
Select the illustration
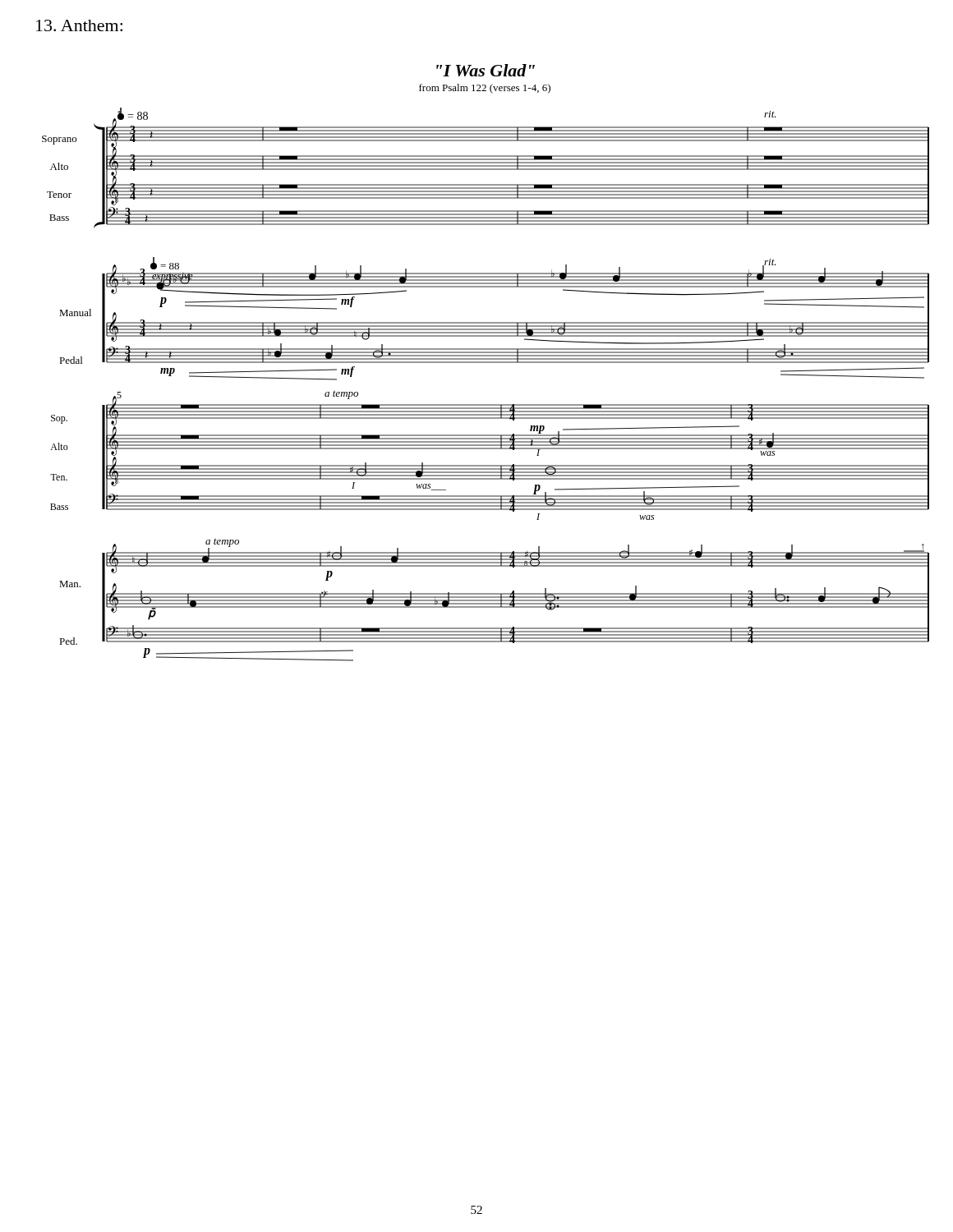pyautogui.click(x=485, y=624)
